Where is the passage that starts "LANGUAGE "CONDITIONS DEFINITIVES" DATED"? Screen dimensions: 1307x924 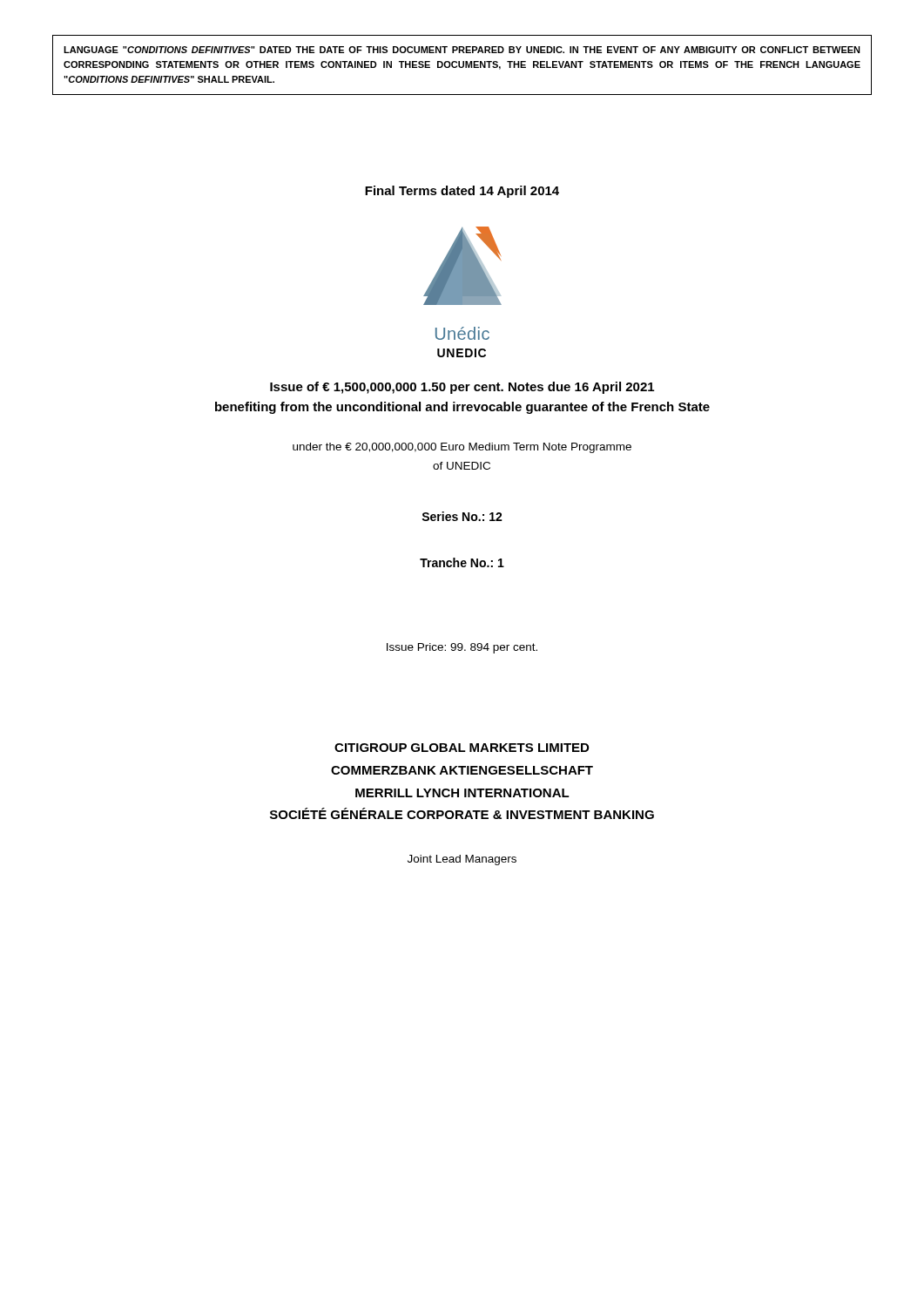click(x=462, y=65)
